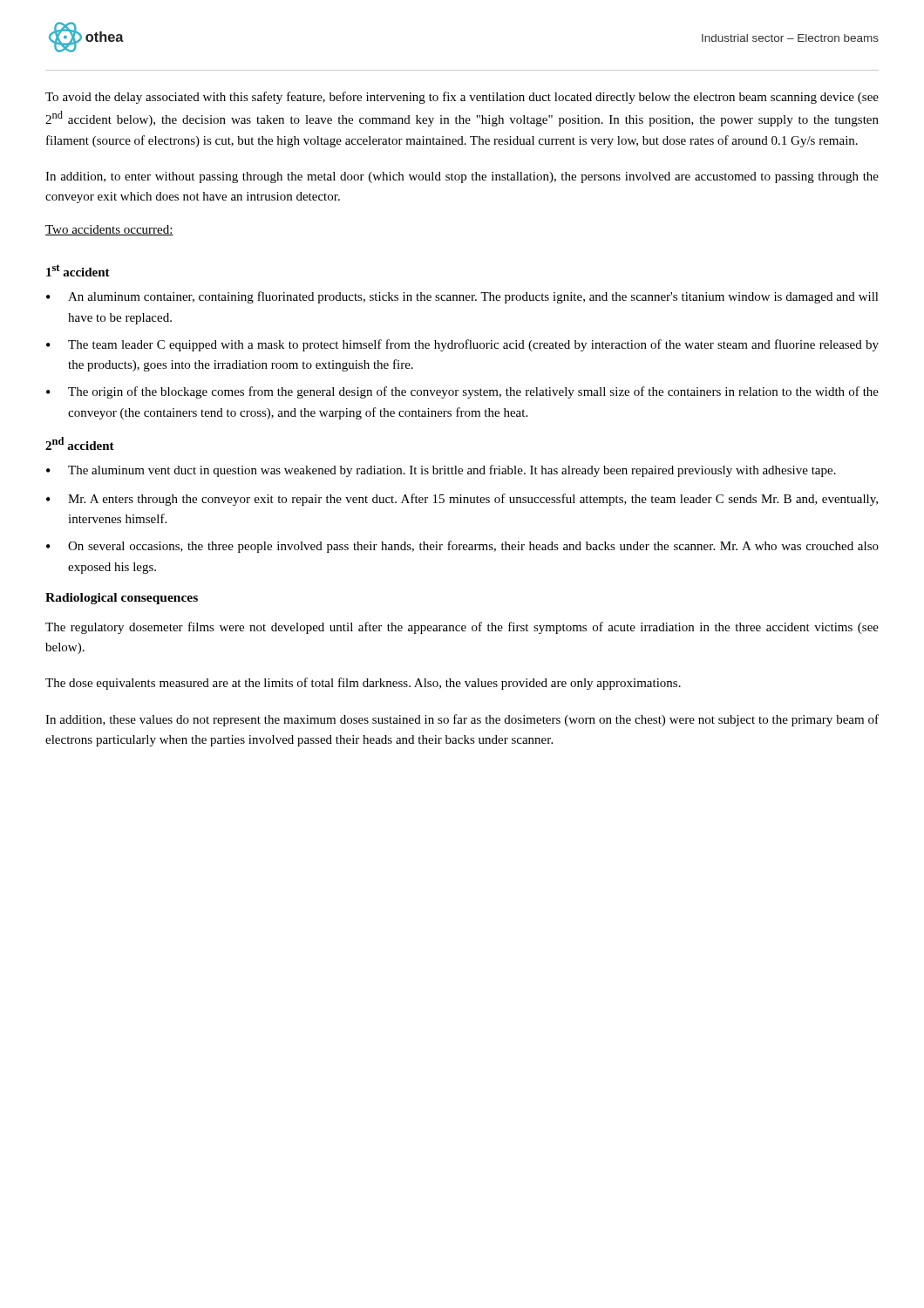Navigate to the text starting "Radiological consequences"
Viewport: 924px width, 1308px height.
click(x=122, y=597)
